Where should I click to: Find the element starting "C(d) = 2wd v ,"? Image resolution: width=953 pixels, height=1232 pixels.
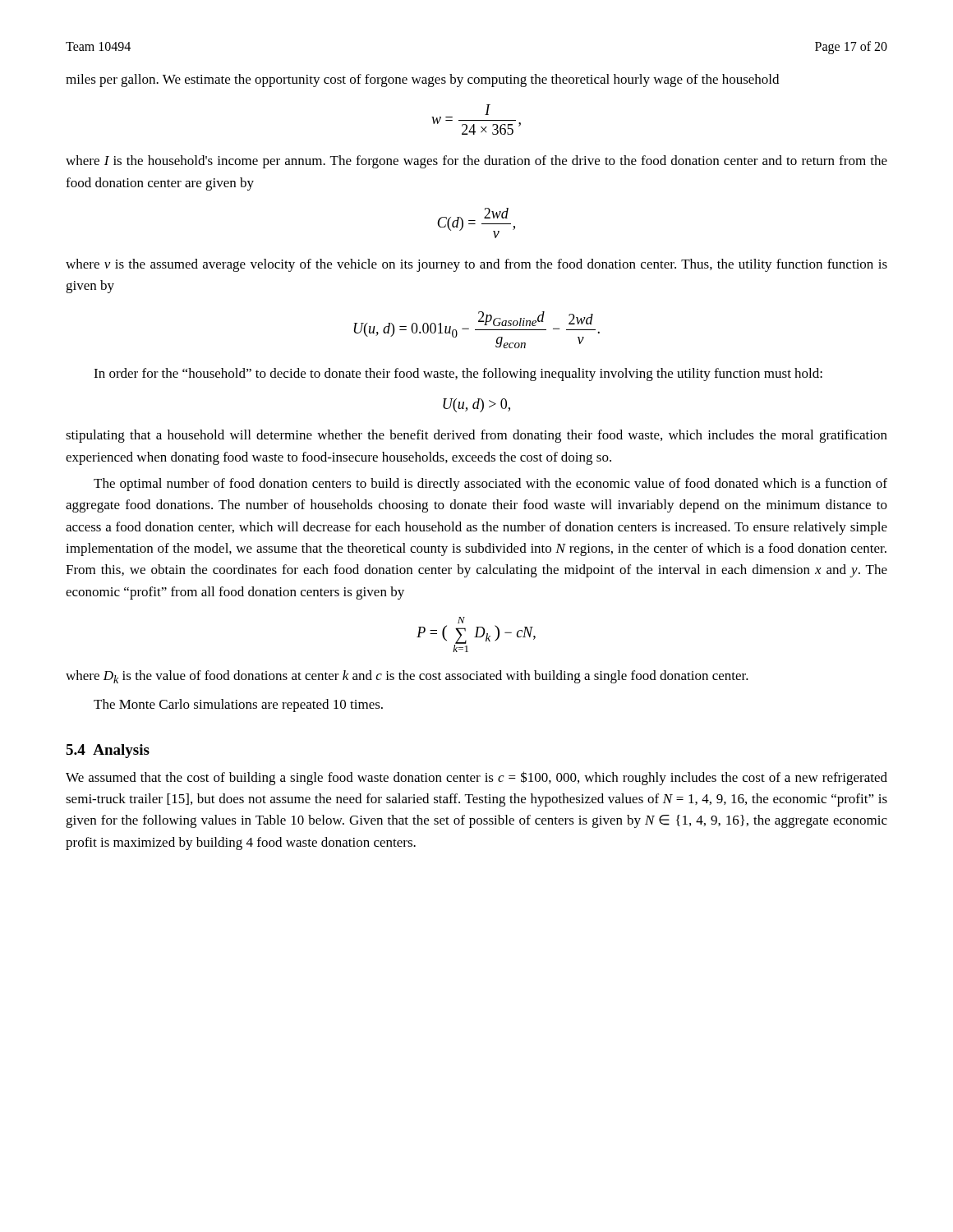(476, 224)
